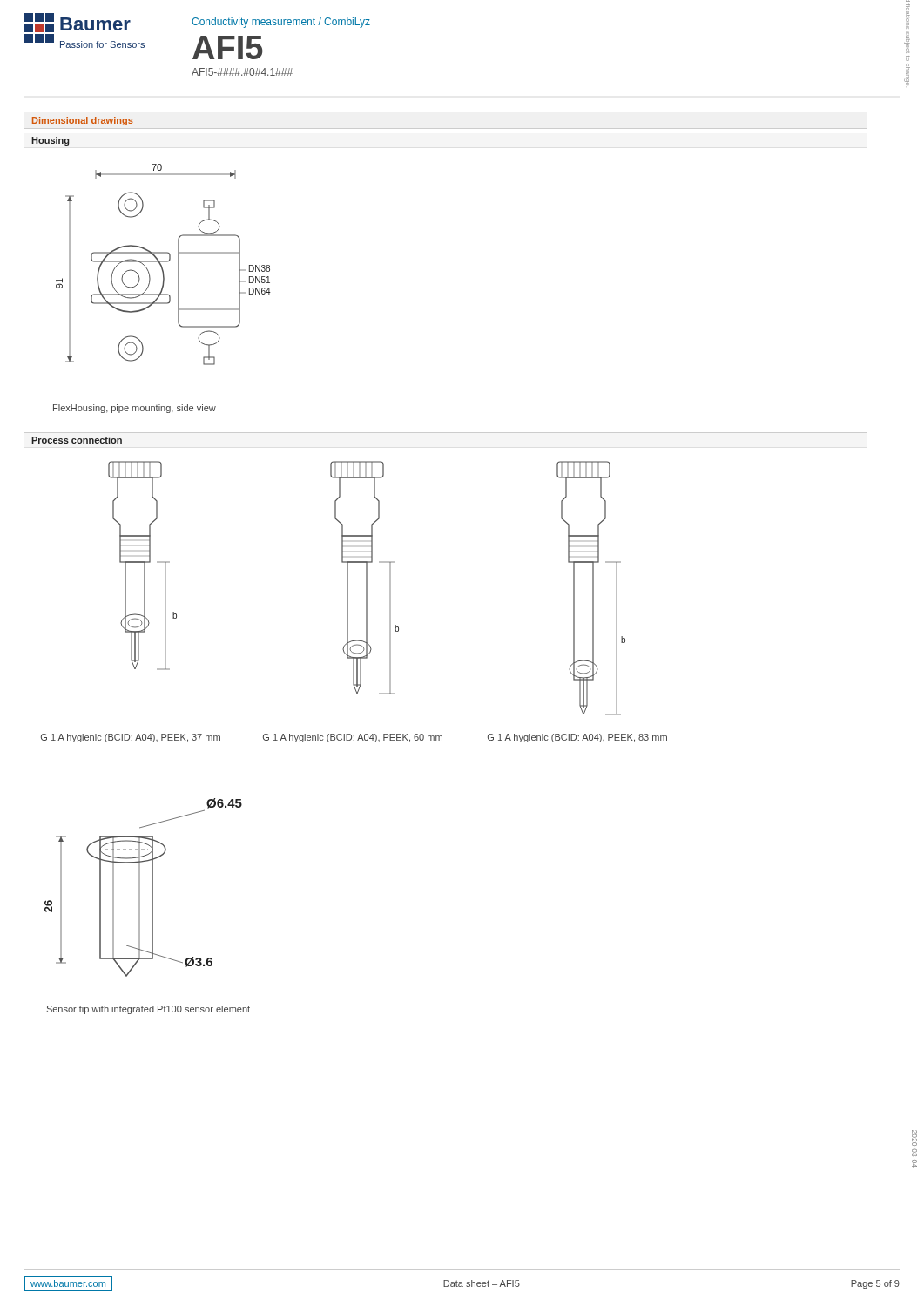Screen dimensions: 1307x924
Task: Point to the block beginning "Conductivity measurement /"
Action: (281, 22)
